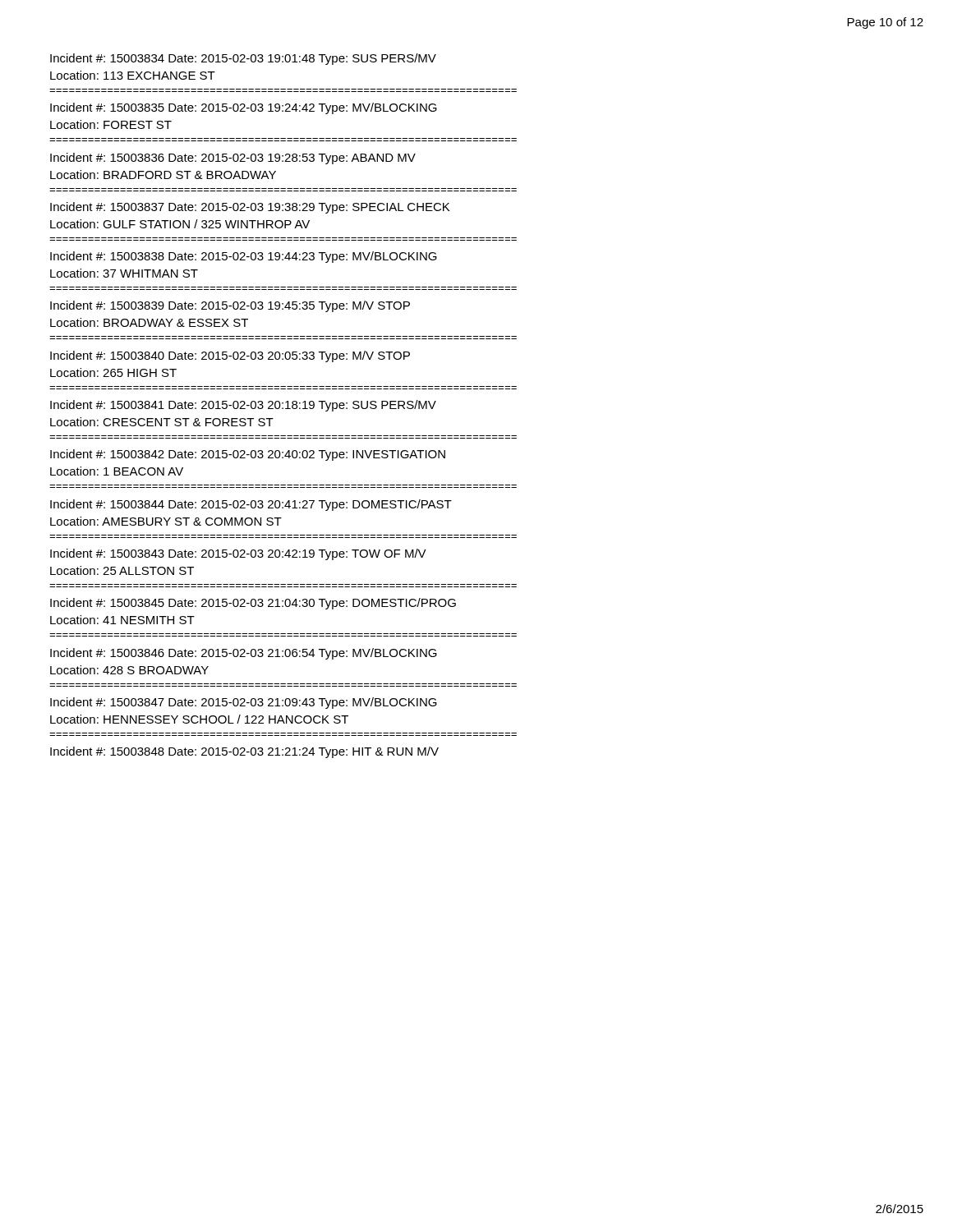This screenshot has width=953, height=1232.
Task: Click on the passage starting "Incident #: 15003843 Date:"
Action: click(x=238, y=554)
